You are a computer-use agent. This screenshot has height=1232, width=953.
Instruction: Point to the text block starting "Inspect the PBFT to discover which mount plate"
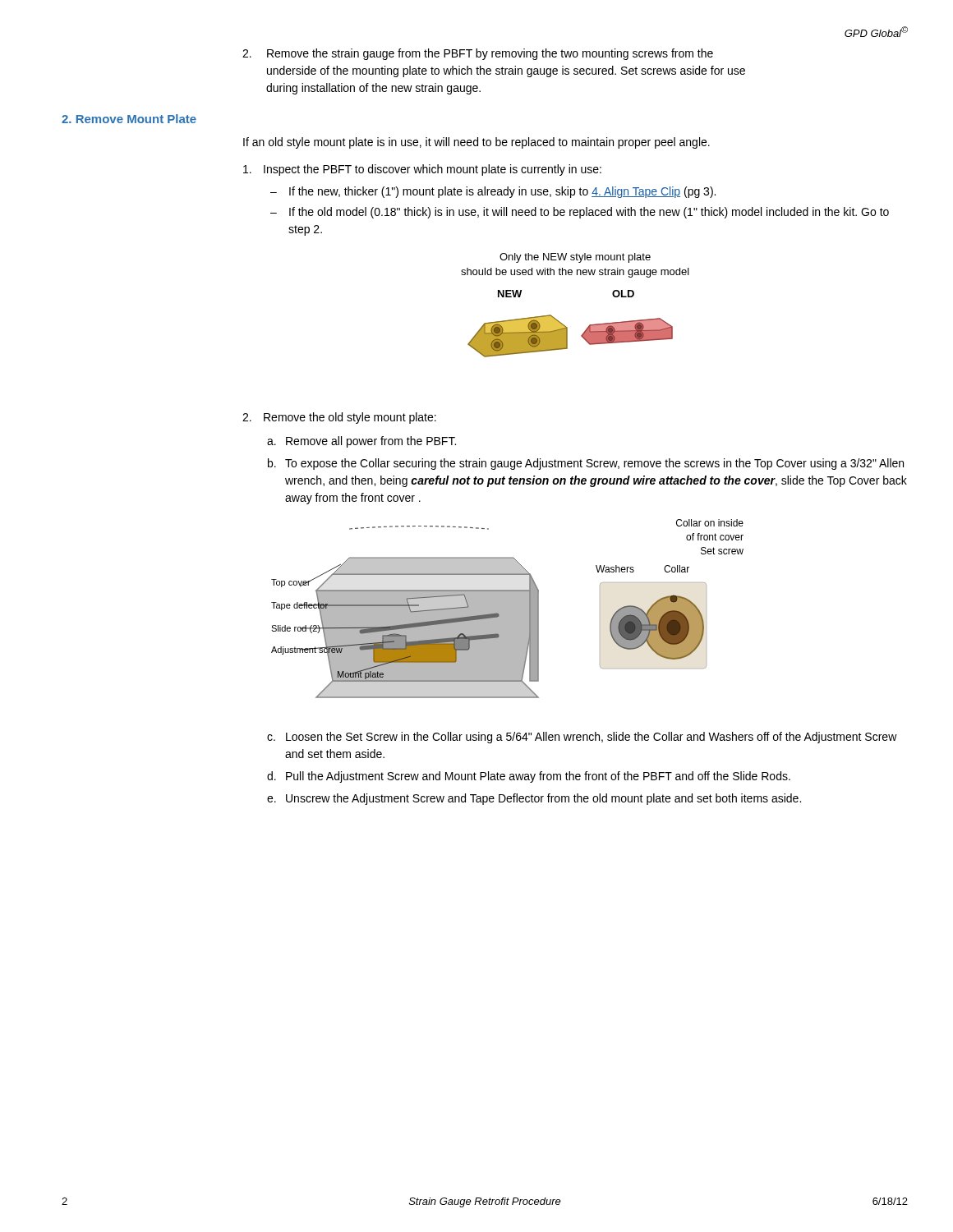422,170
